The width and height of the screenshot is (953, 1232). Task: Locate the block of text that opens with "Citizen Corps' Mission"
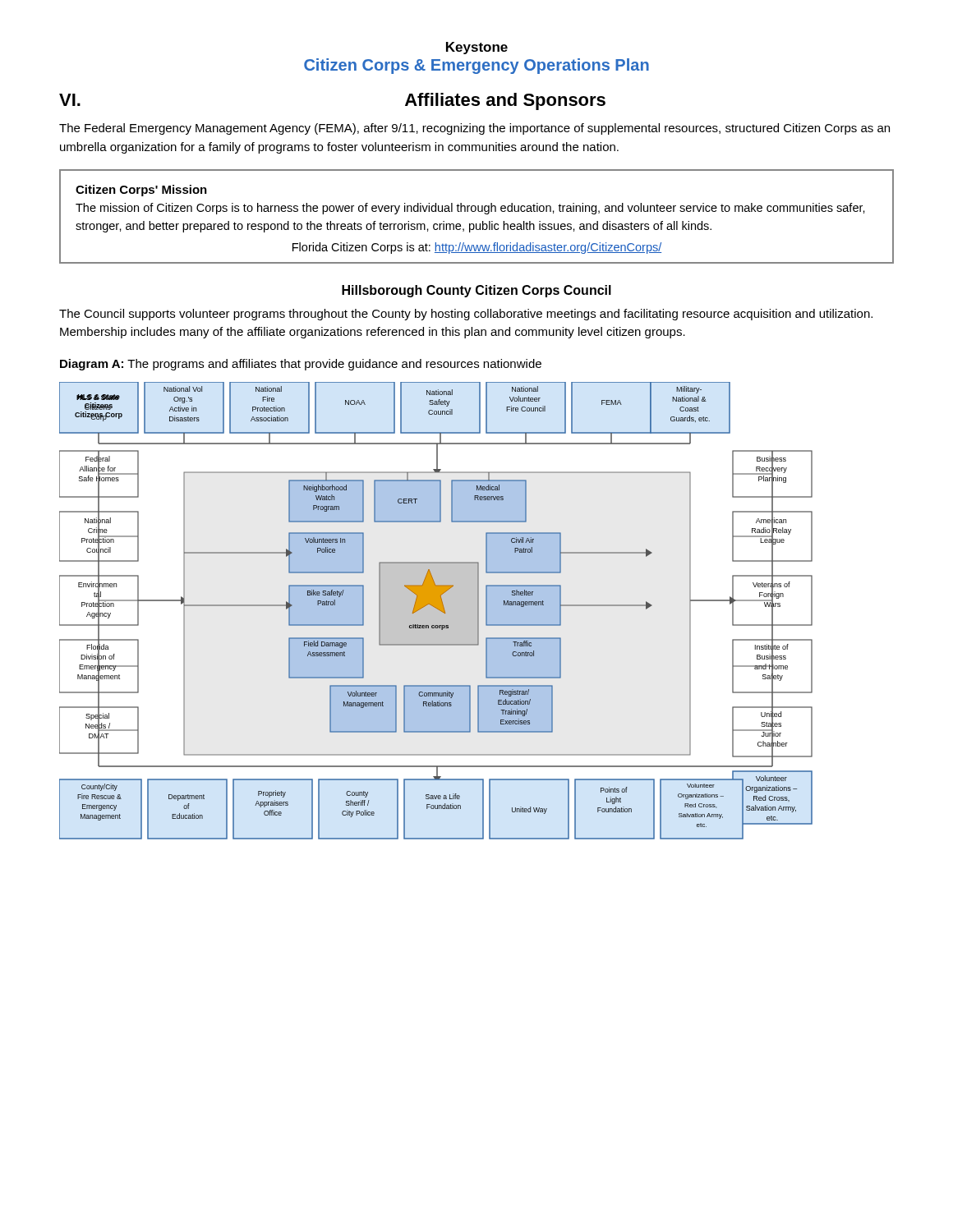coord(476,218)
